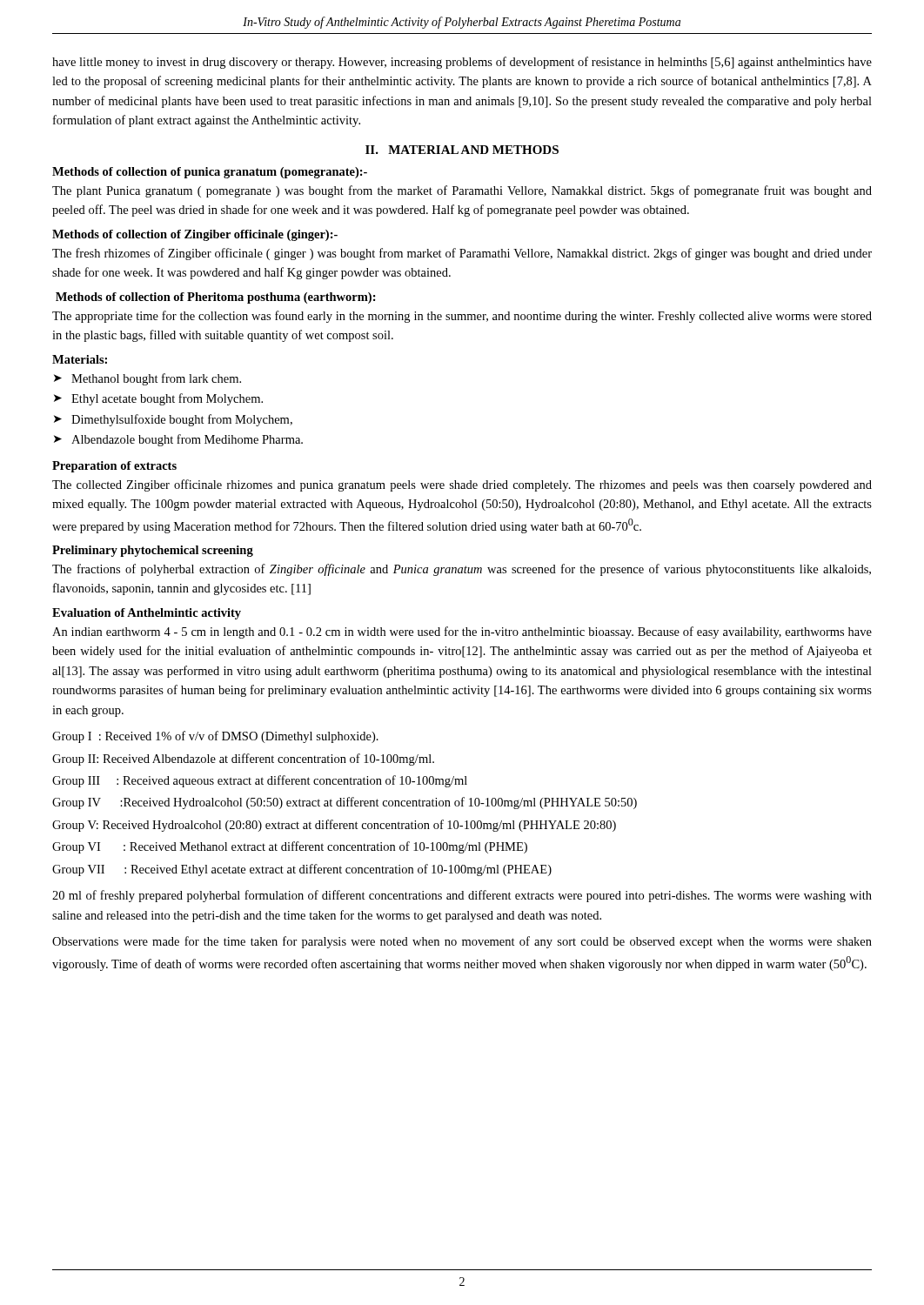
Task: Navigate to the text starting "have little money to"
Action: pos(462,91)
